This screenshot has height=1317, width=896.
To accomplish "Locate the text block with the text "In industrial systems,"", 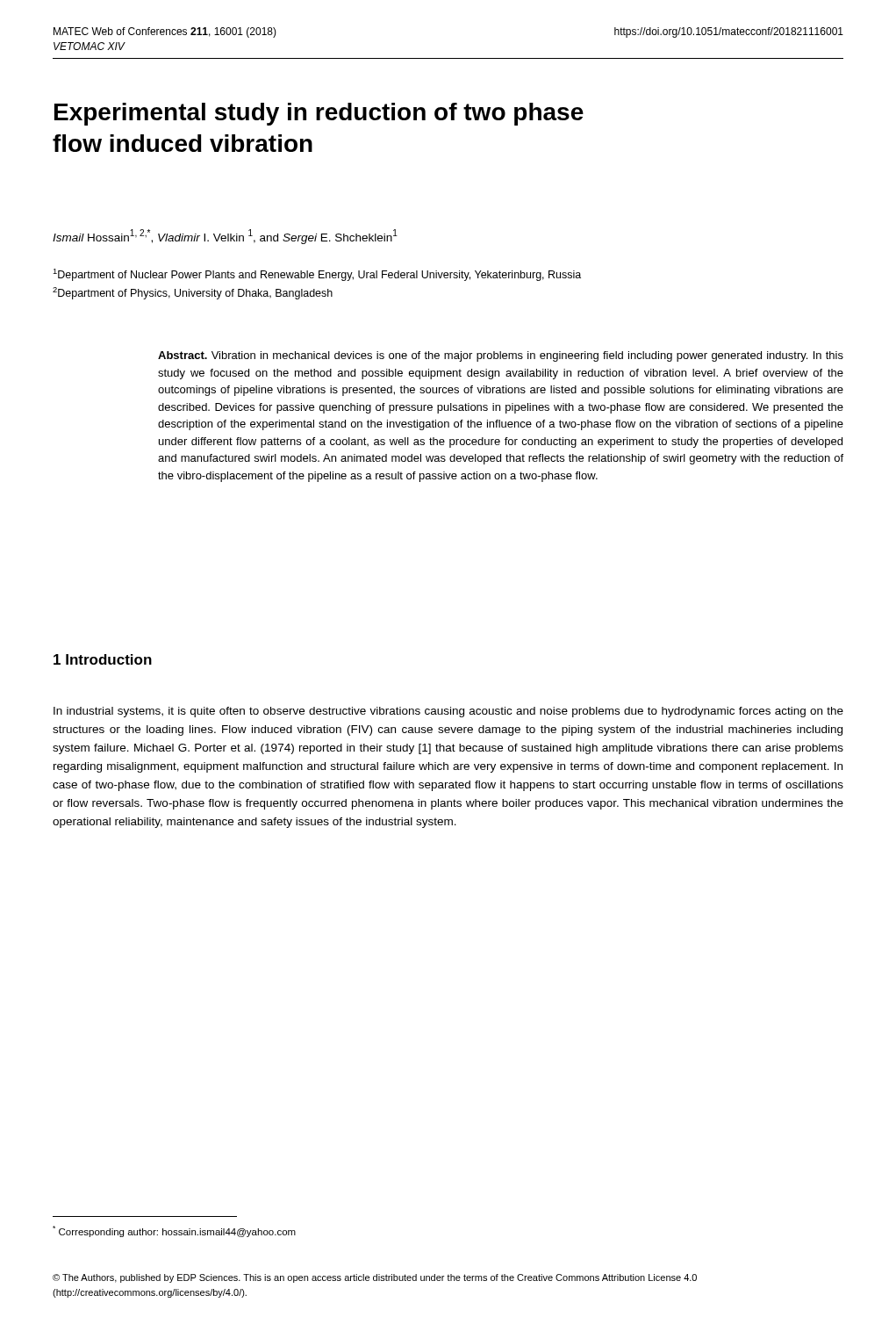I will (x=448, y=766).
